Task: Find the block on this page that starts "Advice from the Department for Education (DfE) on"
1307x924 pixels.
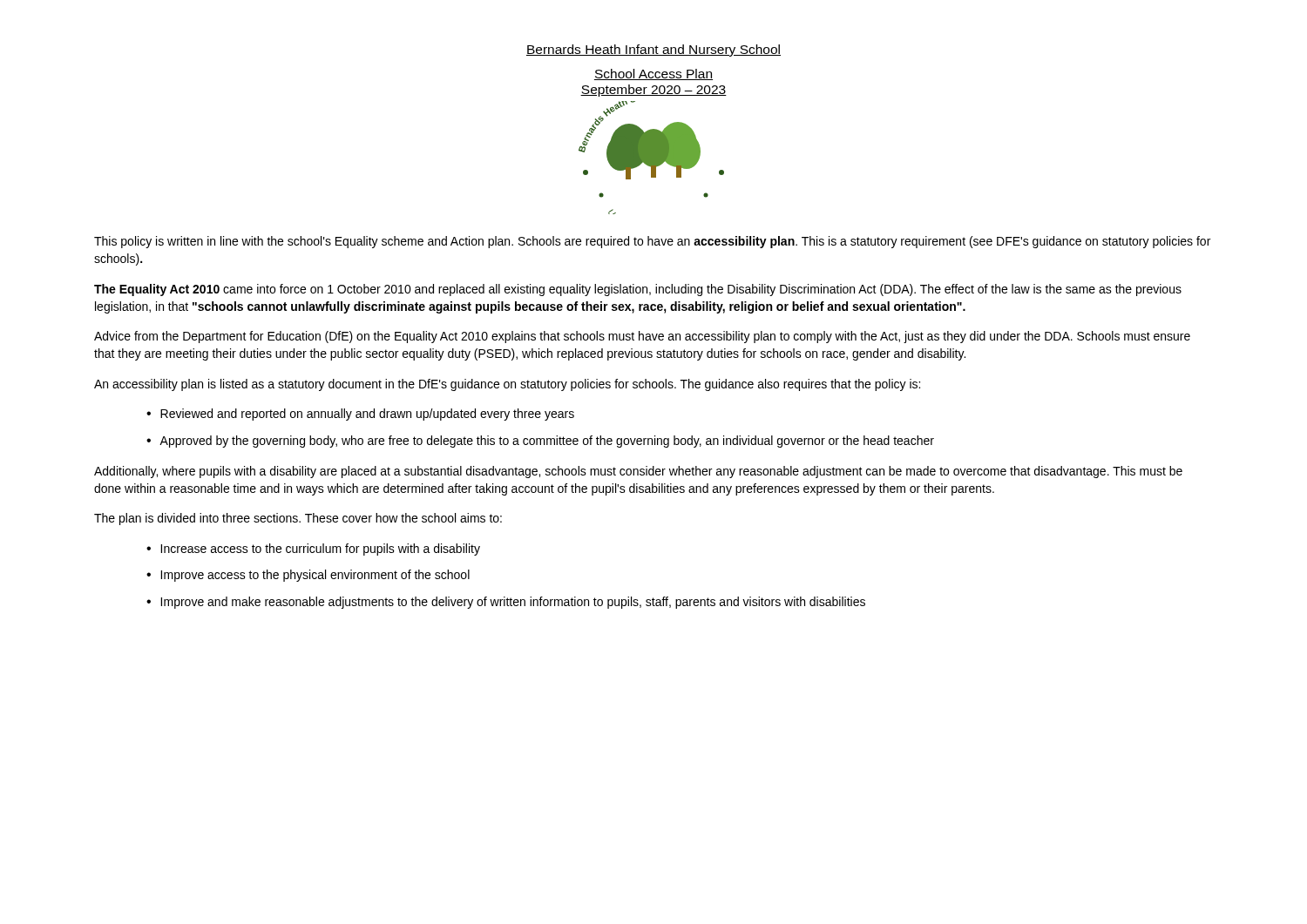Action: coord(642,345)
